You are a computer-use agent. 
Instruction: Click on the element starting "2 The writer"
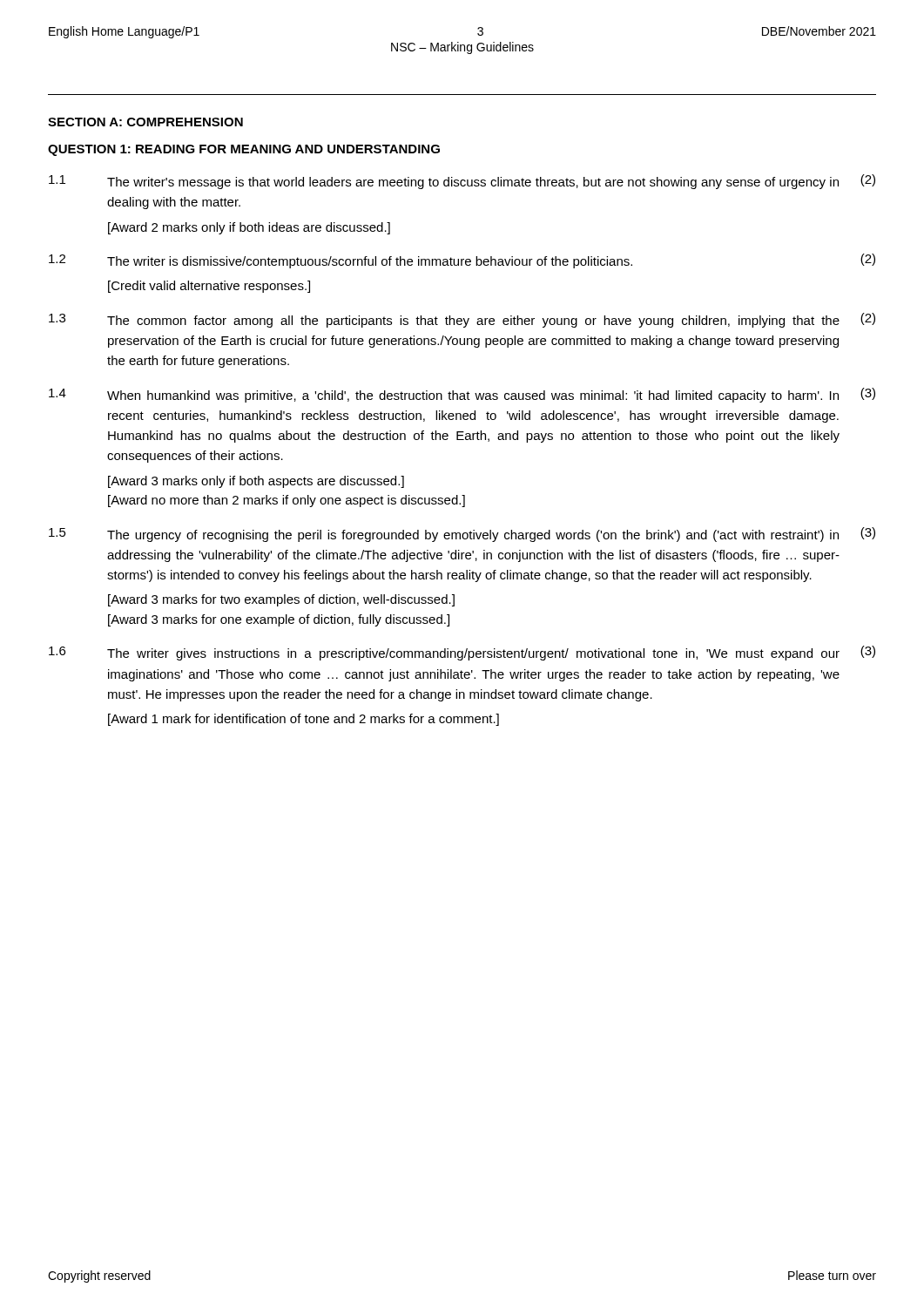[x=462, y=273]
